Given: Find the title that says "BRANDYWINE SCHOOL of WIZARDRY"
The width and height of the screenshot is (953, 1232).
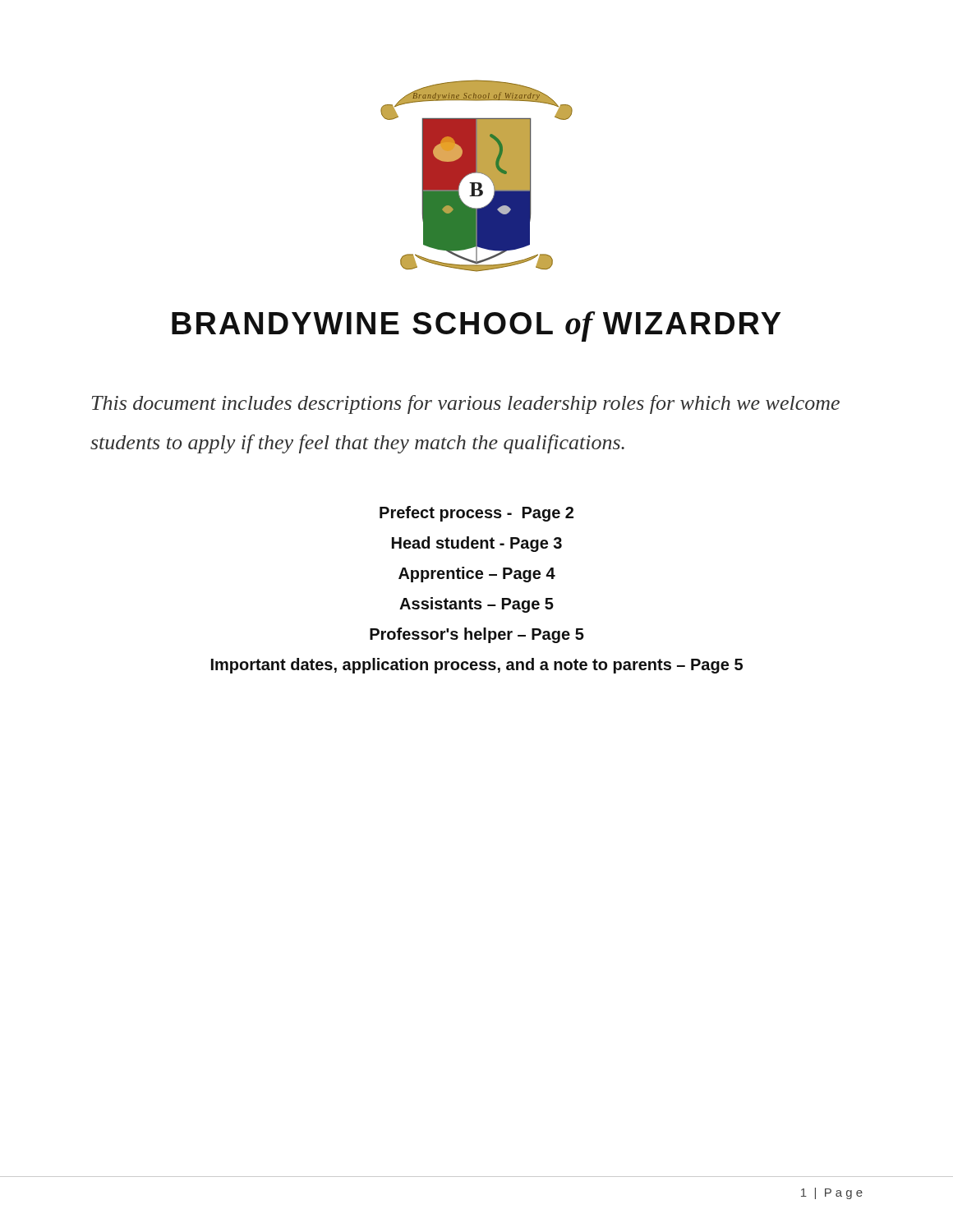Looking at the screenshot, I should click(x=476, y=323).
